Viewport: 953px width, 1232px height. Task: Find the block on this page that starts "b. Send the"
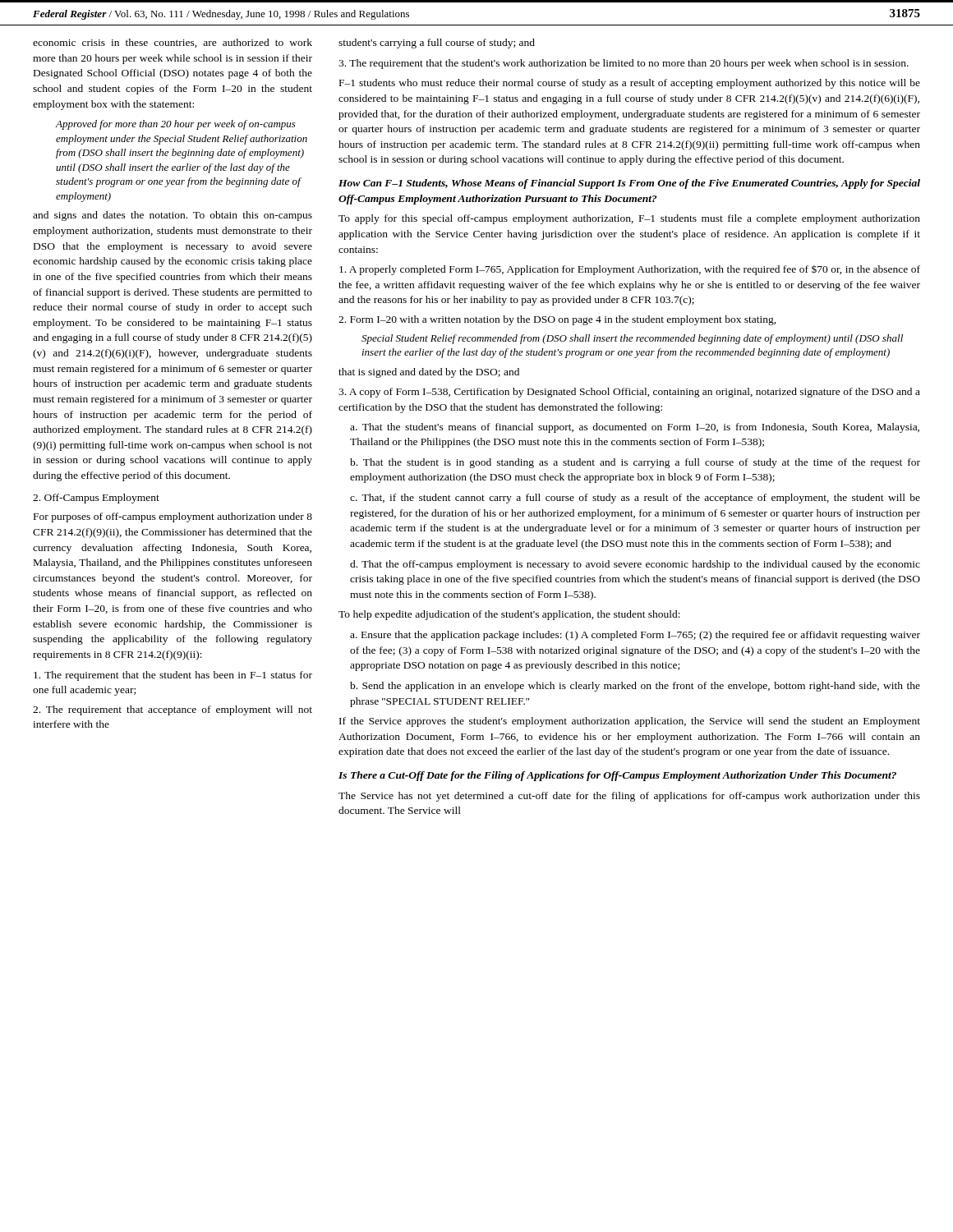[635, 694]
